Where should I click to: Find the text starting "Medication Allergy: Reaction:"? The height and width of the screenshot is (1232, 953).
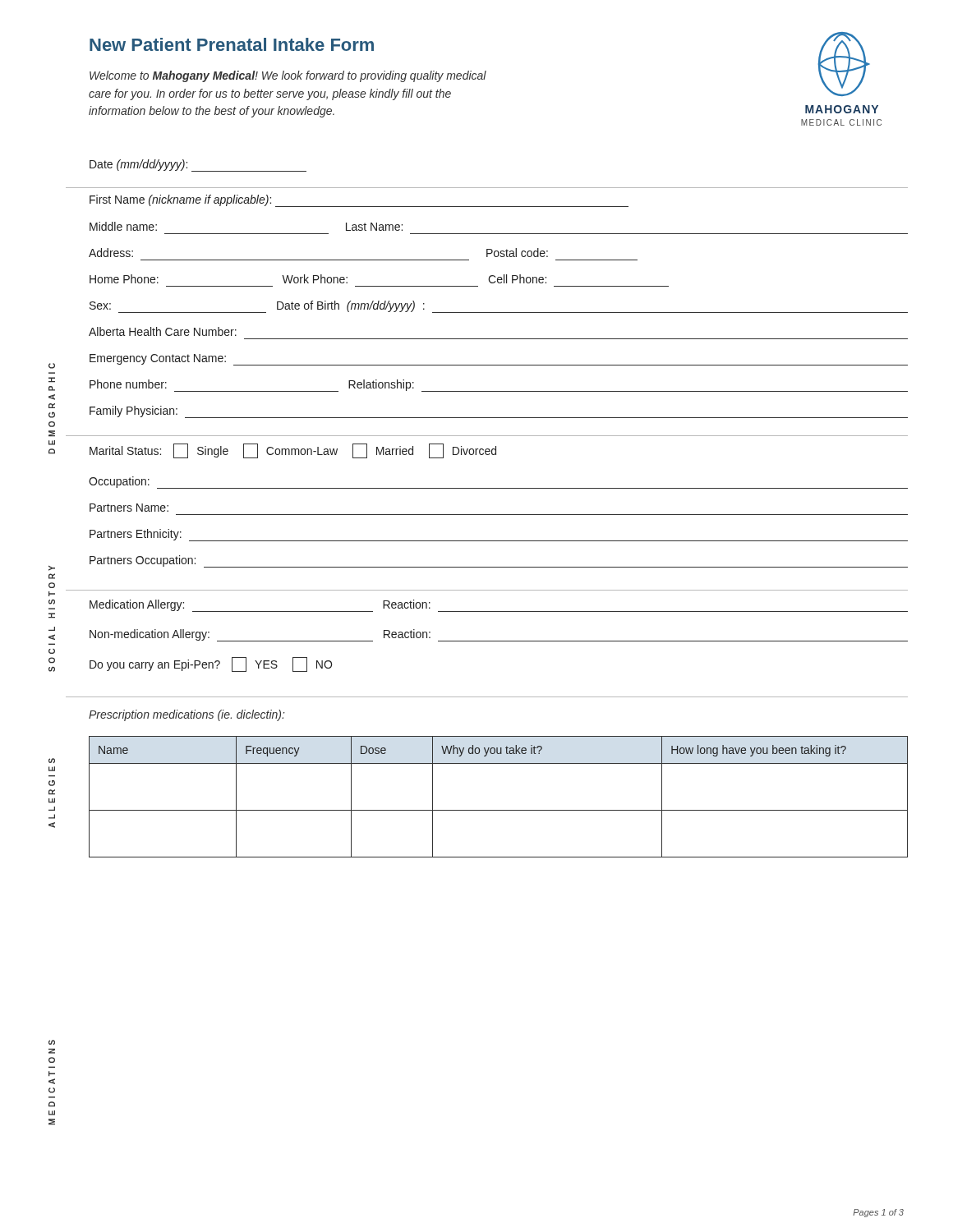(498, 605)
